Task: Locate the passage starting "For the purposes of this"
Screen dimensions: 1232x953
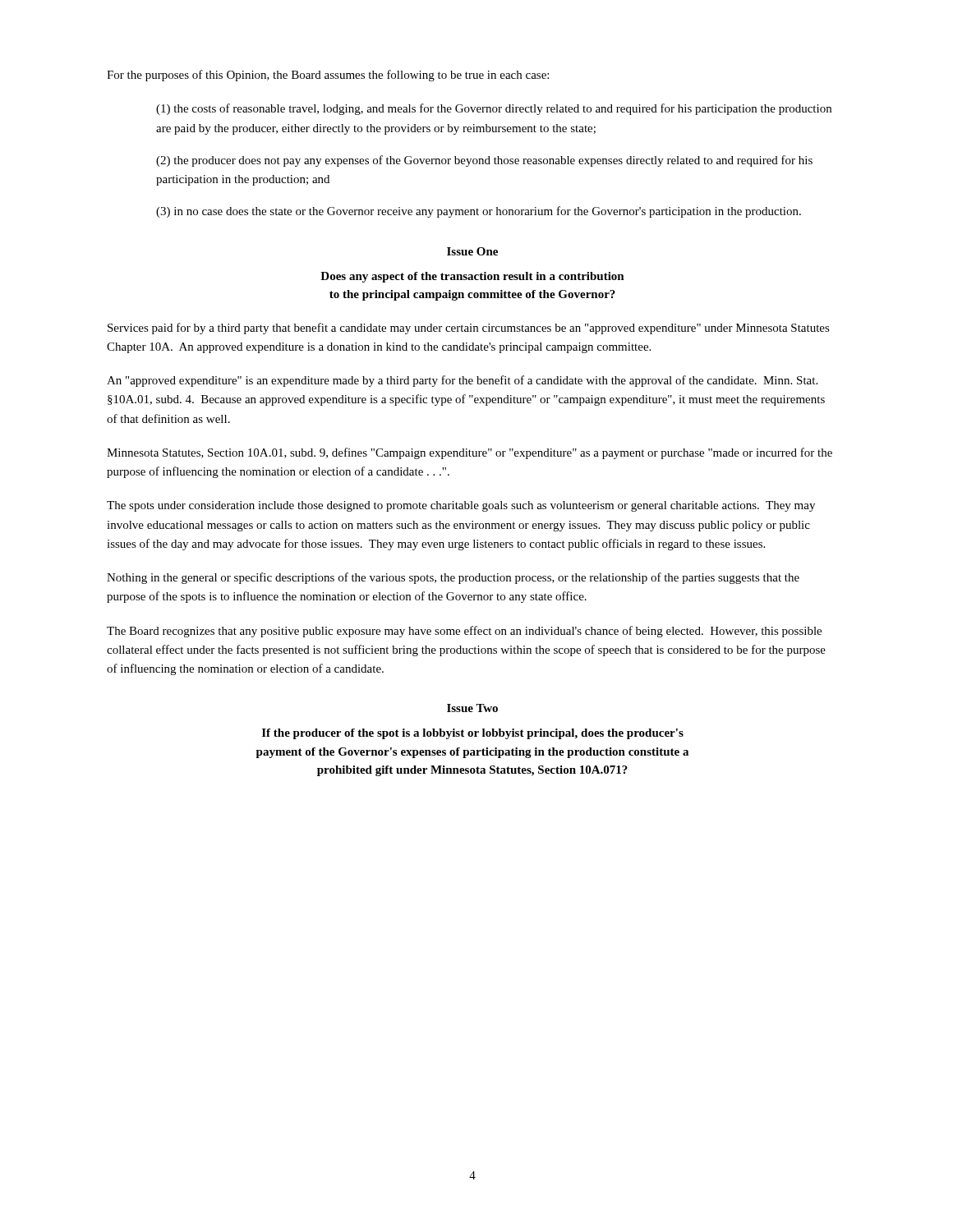Action: [x=328, y=75]
